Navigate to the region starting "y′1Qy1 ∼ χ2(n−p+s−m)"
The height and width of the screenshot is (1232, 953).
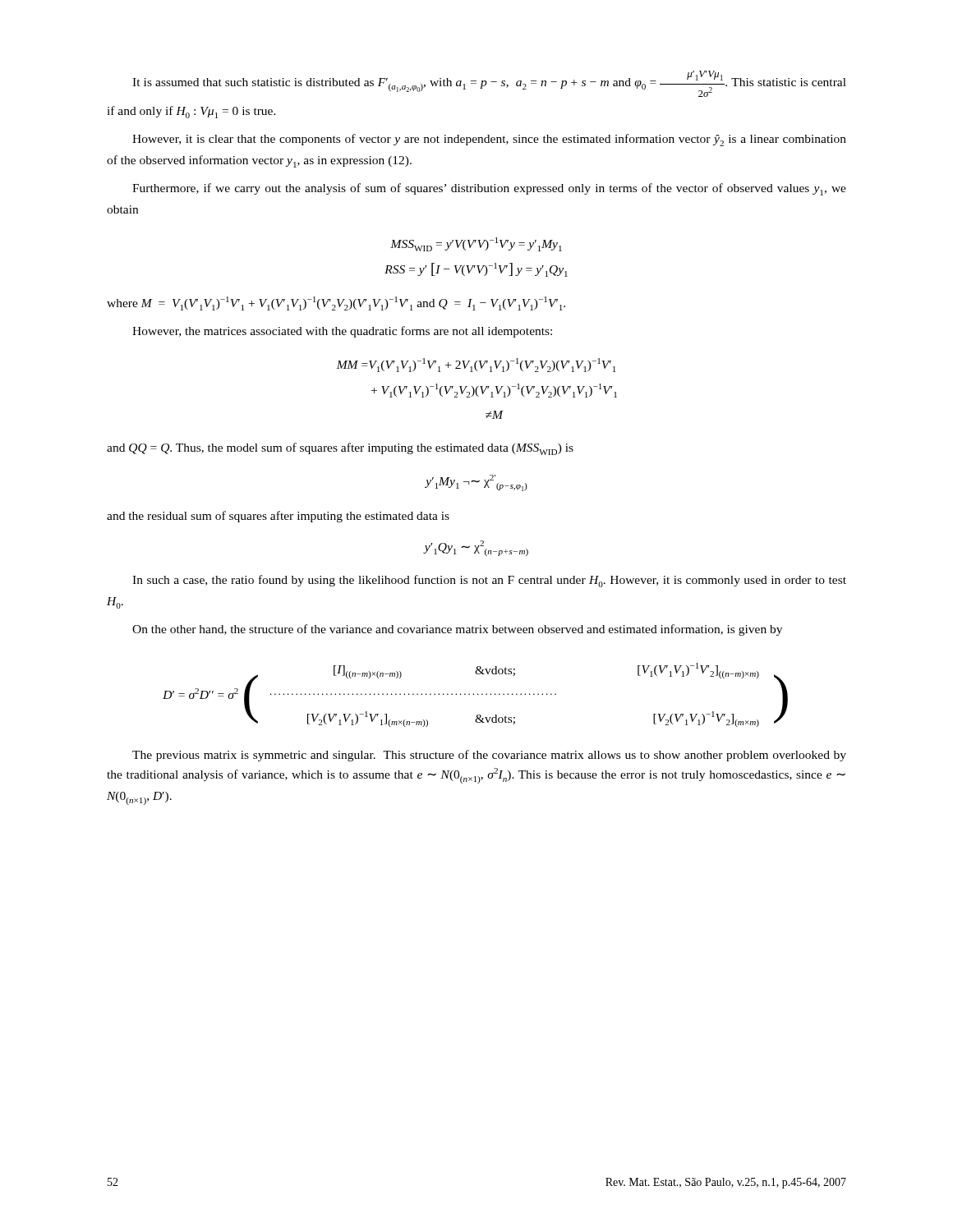[476, 548]
